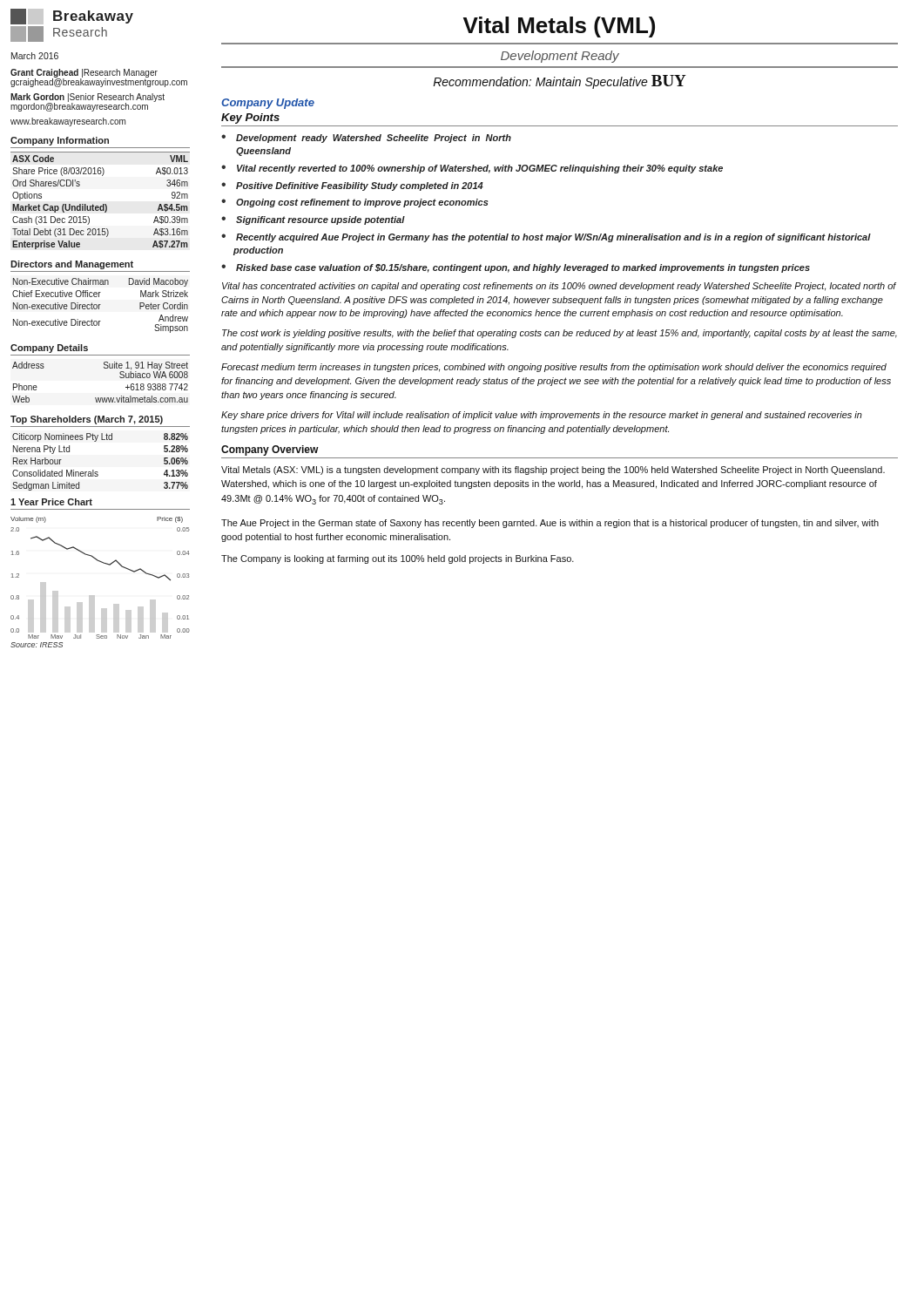Find "Company Overview" on this page

[270, 450]
